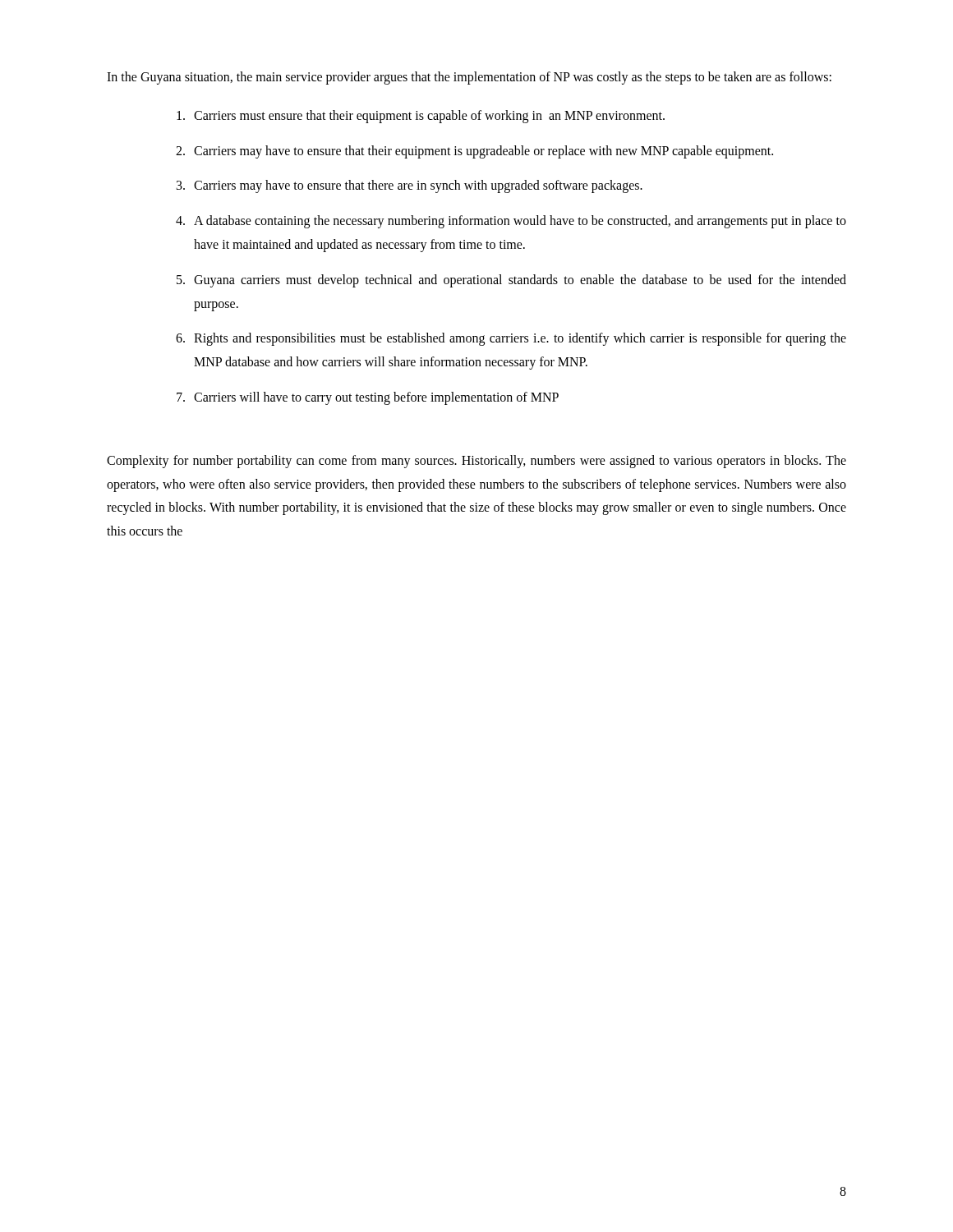Select the element starting "4. A database"
This screenshot has height=1232, width=953.
(x=501, y=233)
